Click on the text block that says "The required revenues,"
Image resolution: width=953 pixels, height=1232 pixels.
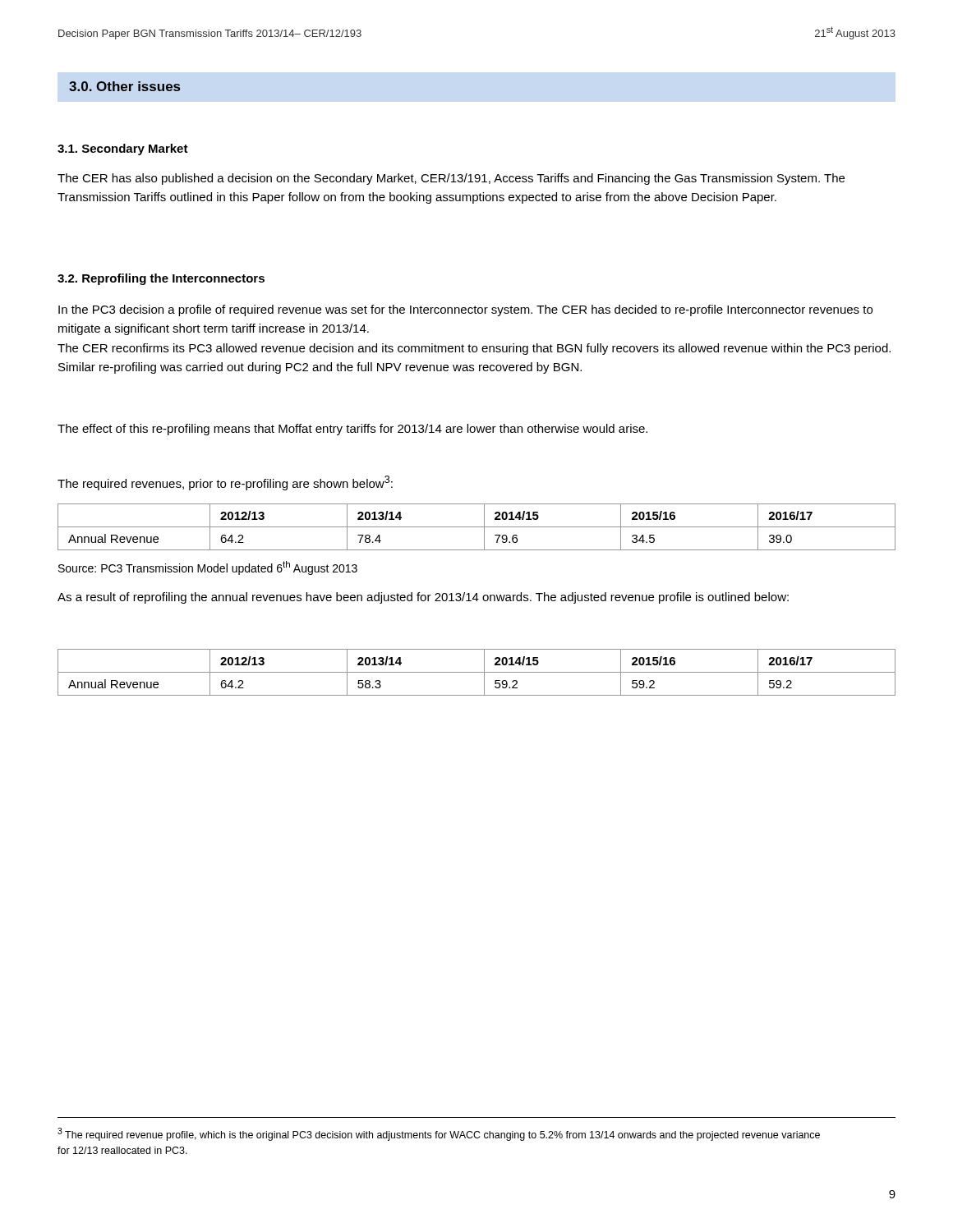coord(225,482)
